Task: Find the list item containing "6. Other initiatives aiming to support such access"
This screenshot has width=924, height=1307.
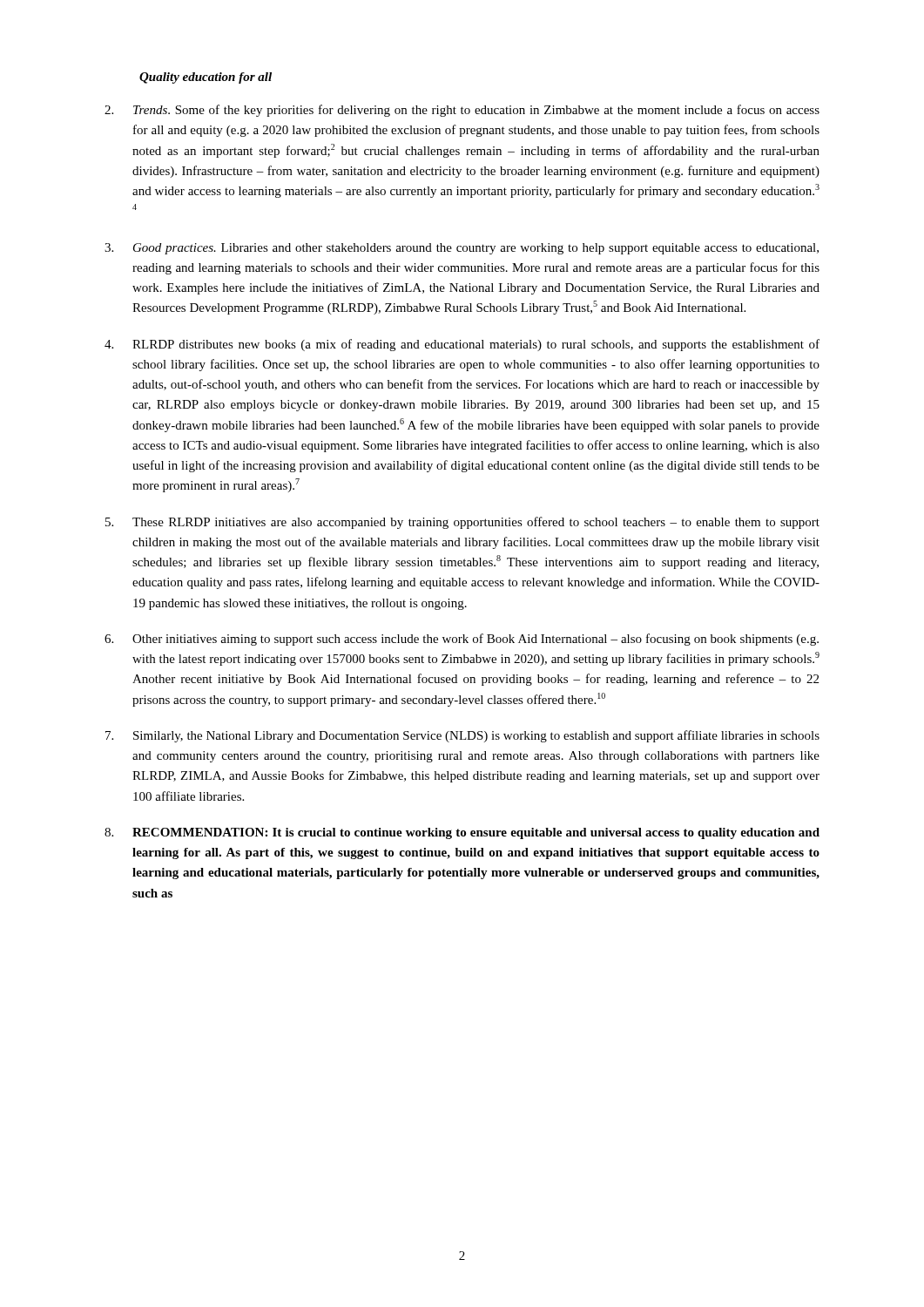Action: 462,669
